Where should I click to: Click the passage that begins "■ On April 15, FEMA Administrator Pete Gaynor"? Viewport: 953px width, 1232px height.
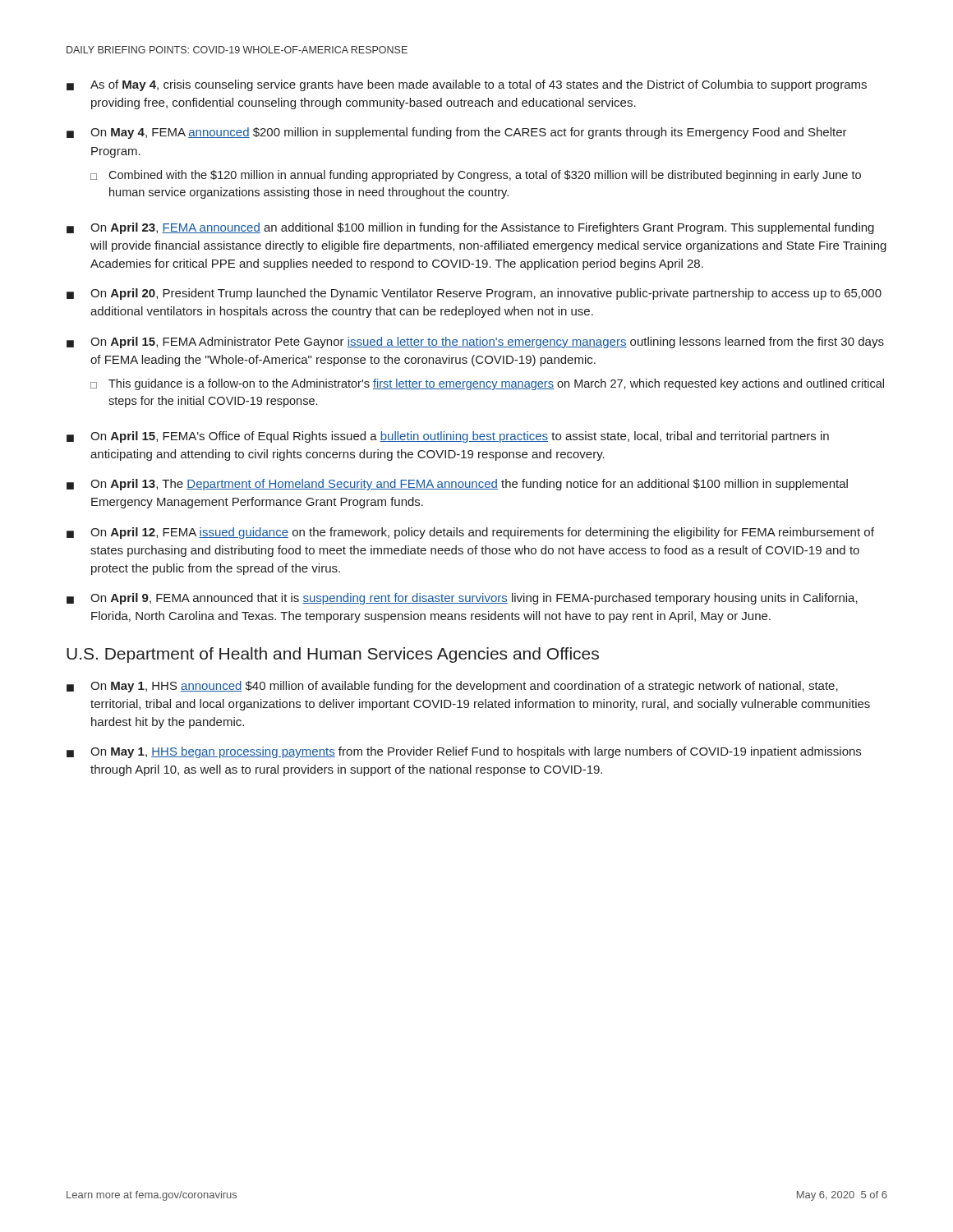476,374
